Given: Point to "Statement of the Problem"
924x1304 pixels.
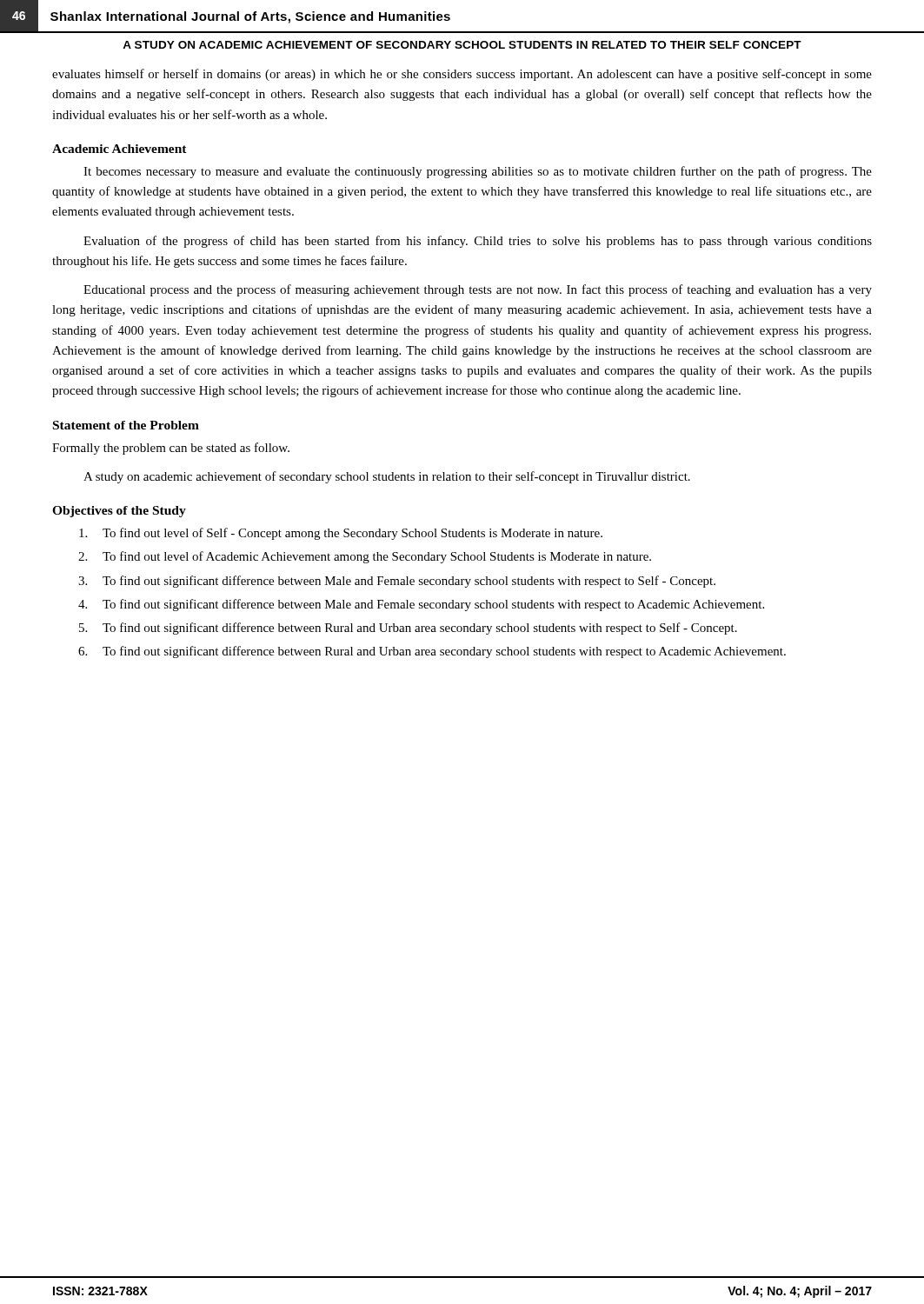Looking at the screenshot, I should coord(126,424).
